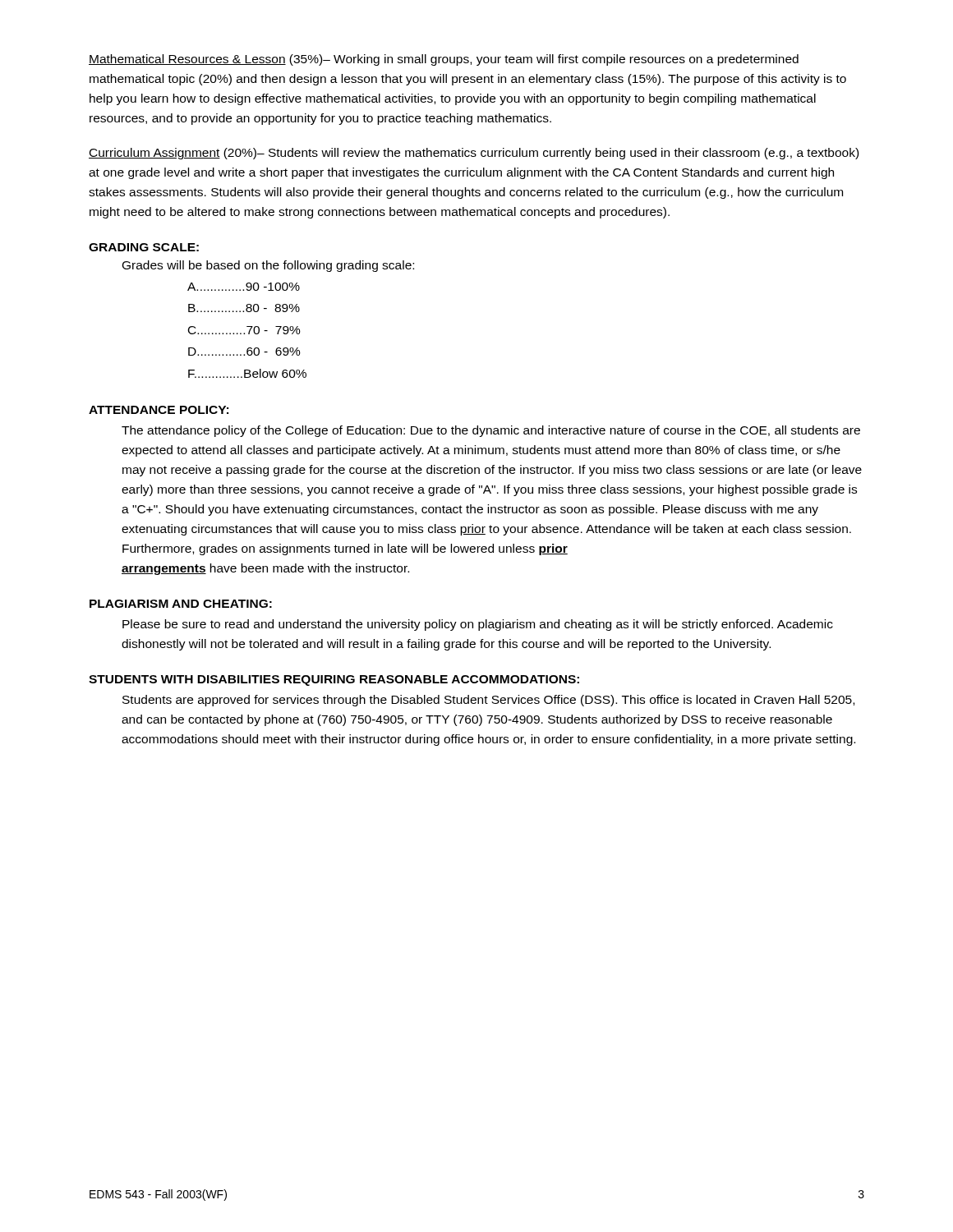Click the passage that begins "Grades will be based on"
Viewport: 953px width, 1232px height.
pos(268,265)
